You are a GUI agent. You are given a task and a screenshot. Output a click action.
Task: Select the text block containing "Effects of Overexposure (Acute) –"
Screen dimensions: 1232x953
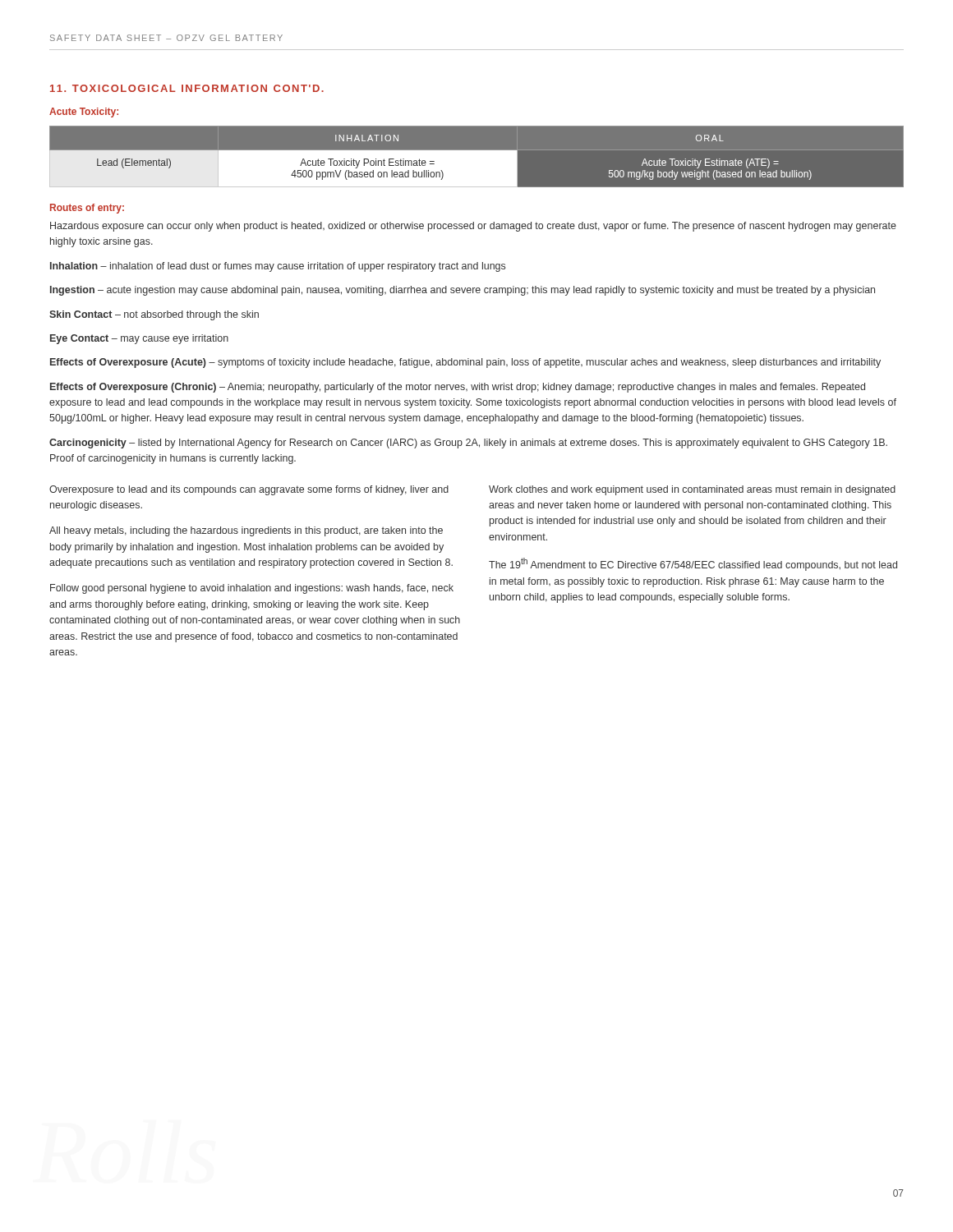pyautogui.click(x=465, y=362)
